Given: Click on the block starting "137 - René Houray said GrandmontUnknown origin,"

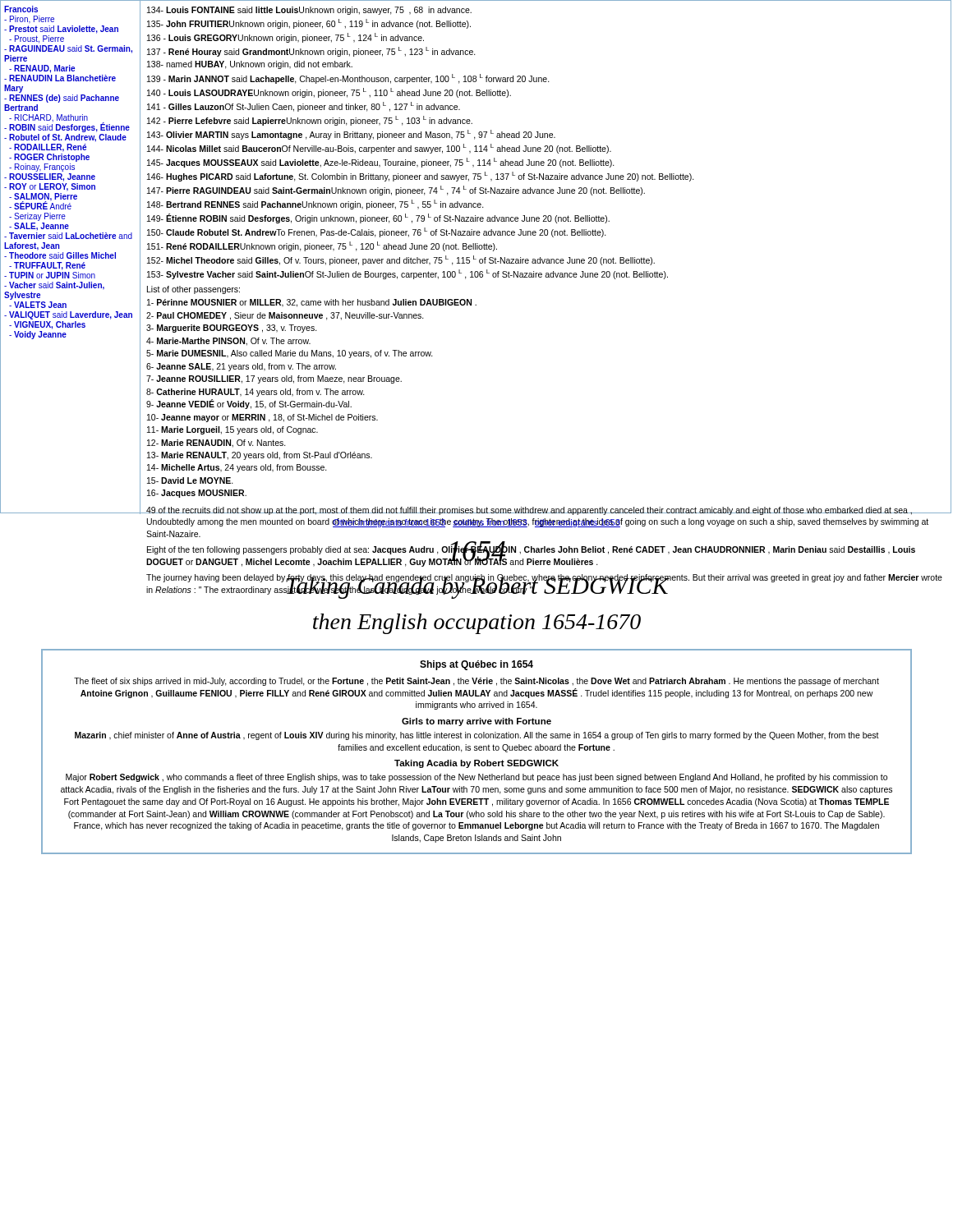Looking at the screenshot, I should (x=311, y=51).
